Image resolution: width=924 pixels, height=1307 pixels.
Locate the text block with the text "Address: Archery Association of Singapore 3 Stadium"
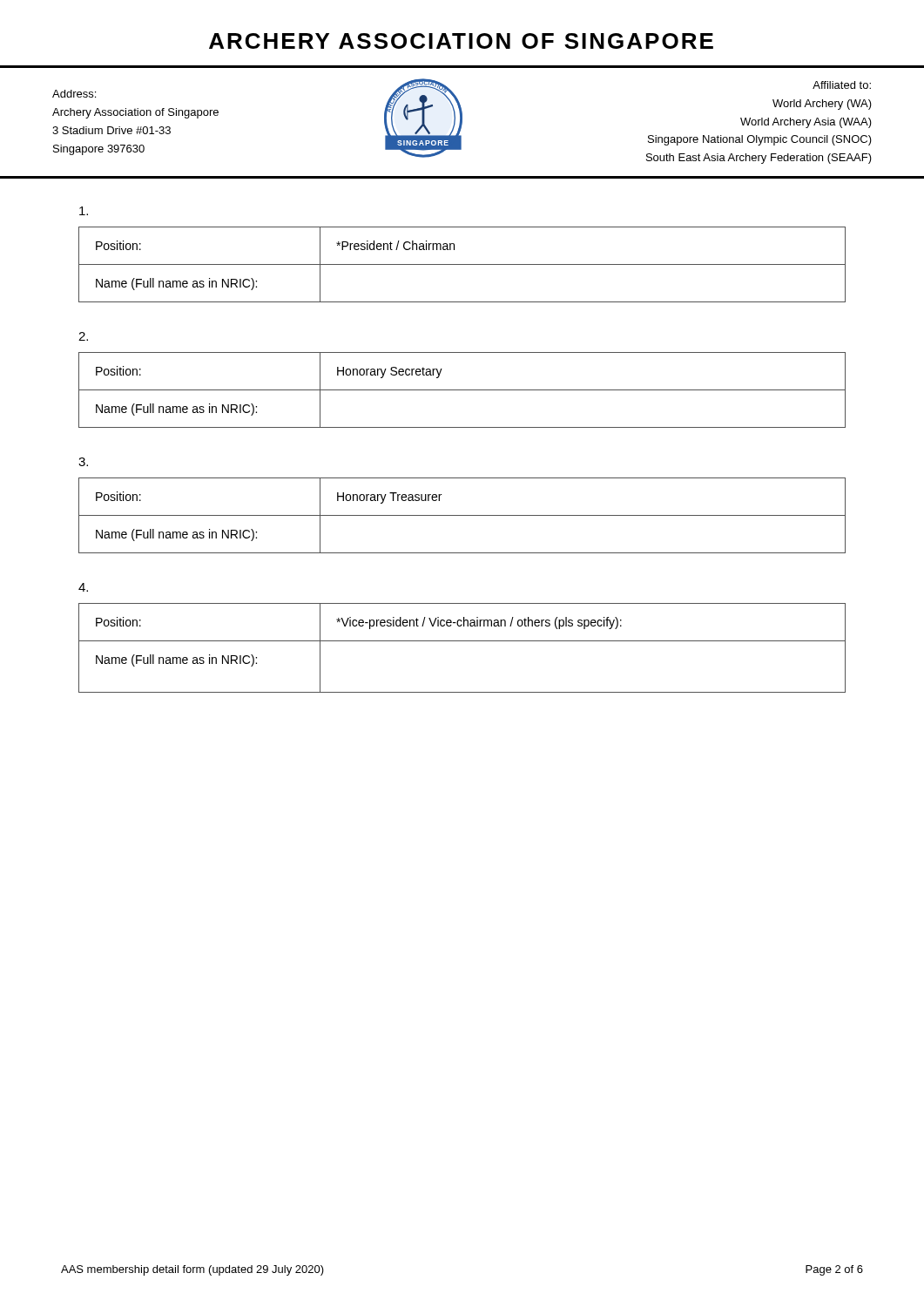(136, 121)
